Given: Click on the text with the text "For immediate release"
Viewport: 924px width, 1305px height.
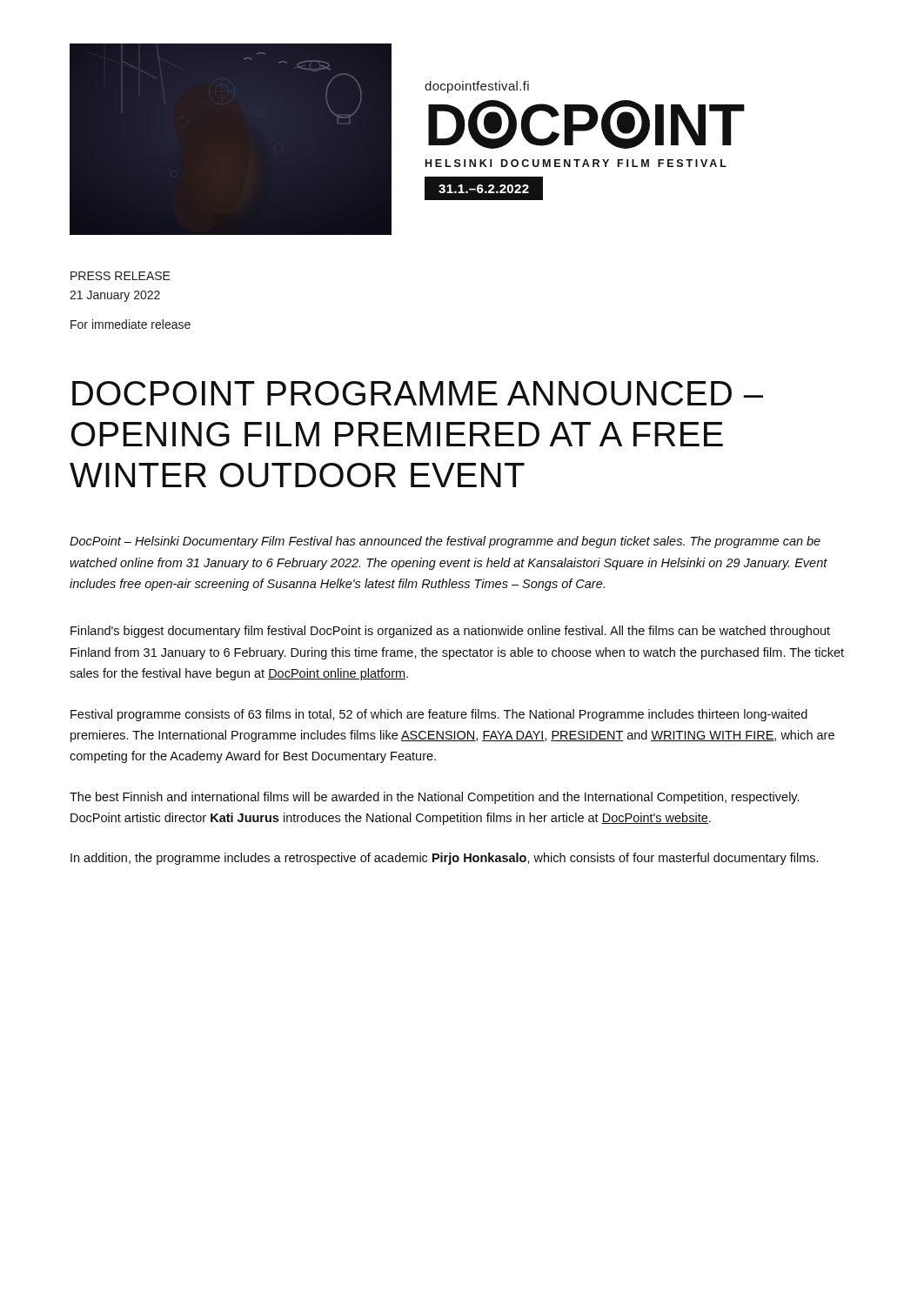Looking at the screenshot, I should pyautogui.click(x=130, y=324).
